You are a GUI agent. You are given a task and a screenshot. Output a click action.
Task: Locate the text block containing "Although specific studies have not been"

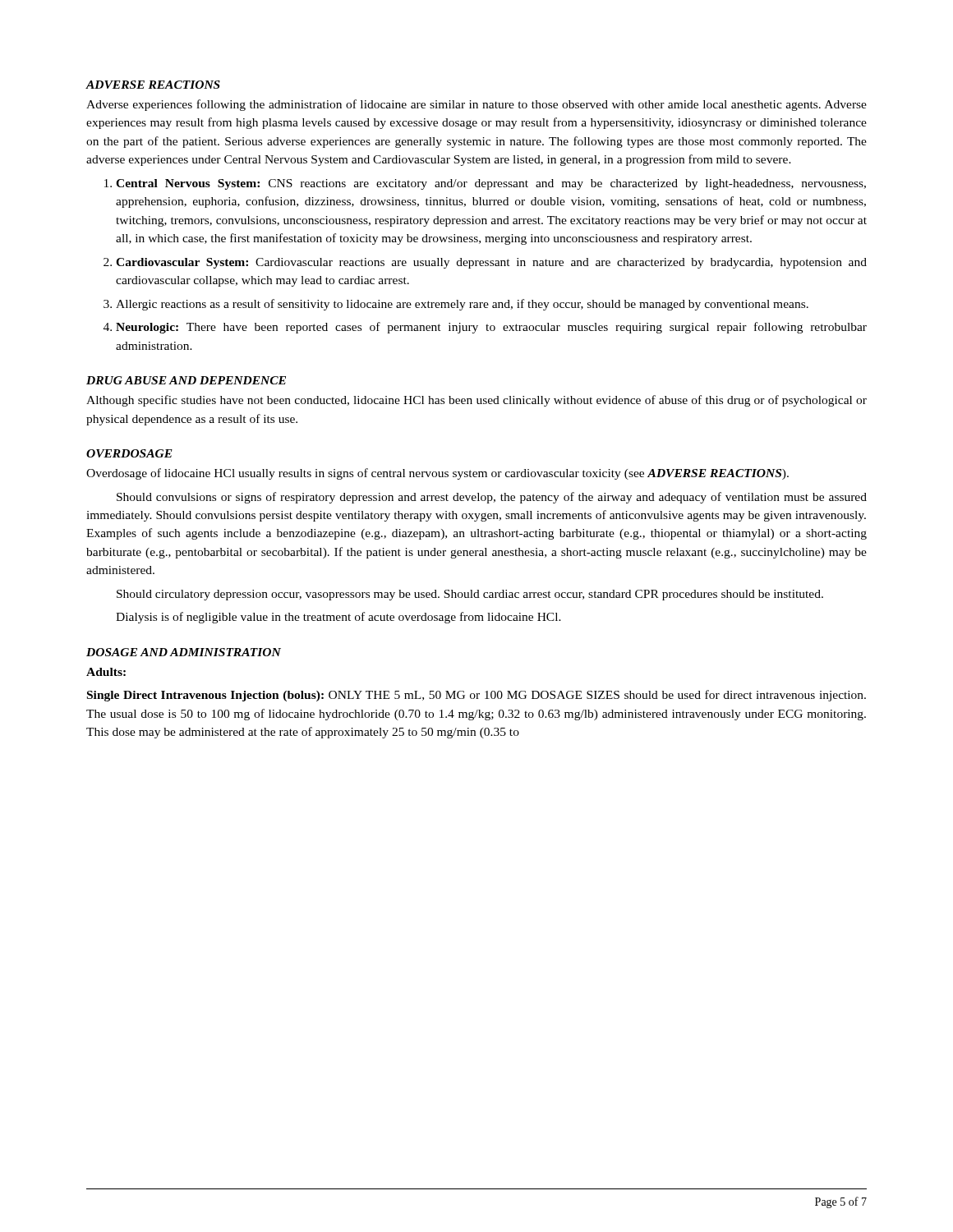[476, 409]
